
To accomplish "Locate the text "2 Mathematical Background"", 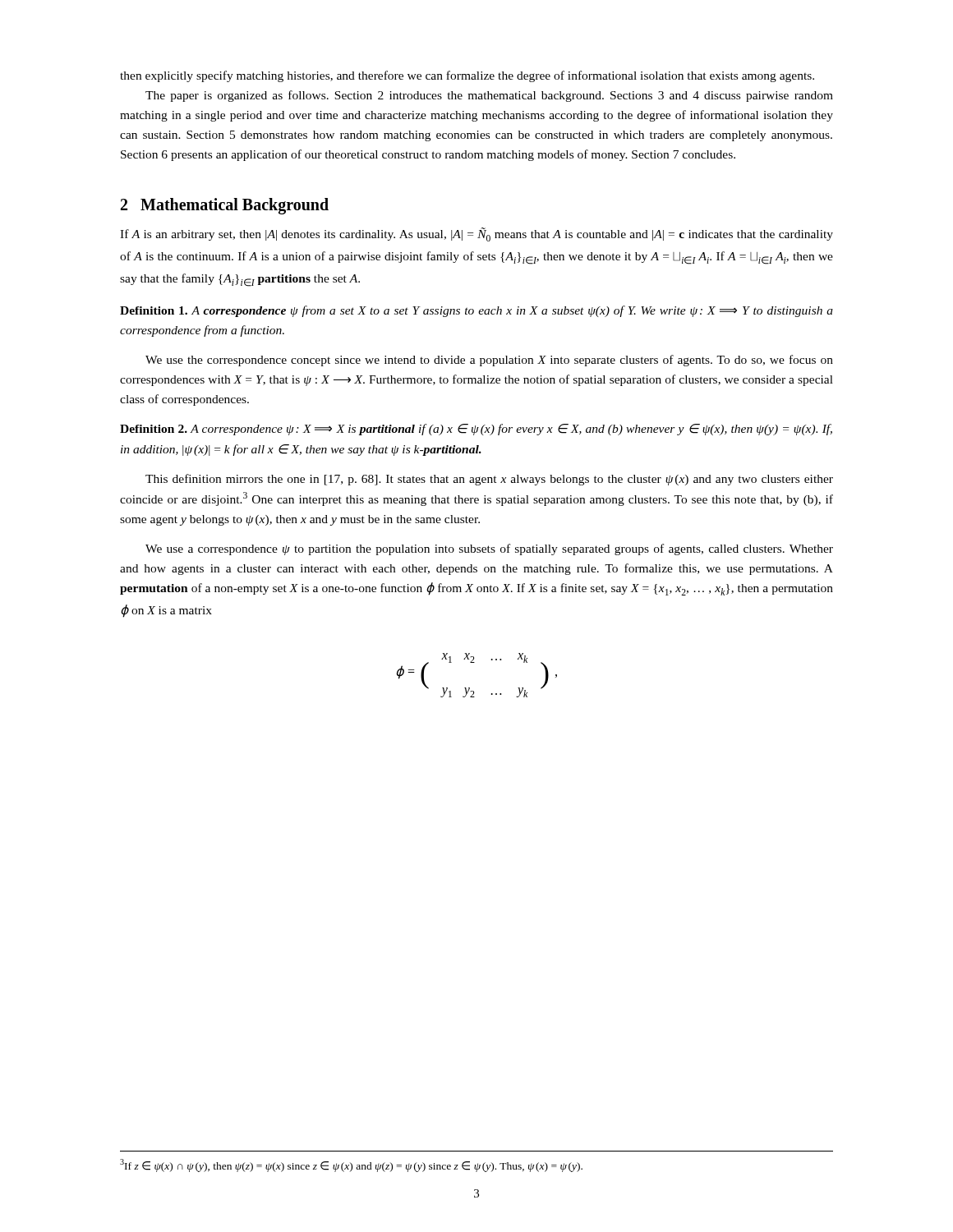I will tap(224, 205).
